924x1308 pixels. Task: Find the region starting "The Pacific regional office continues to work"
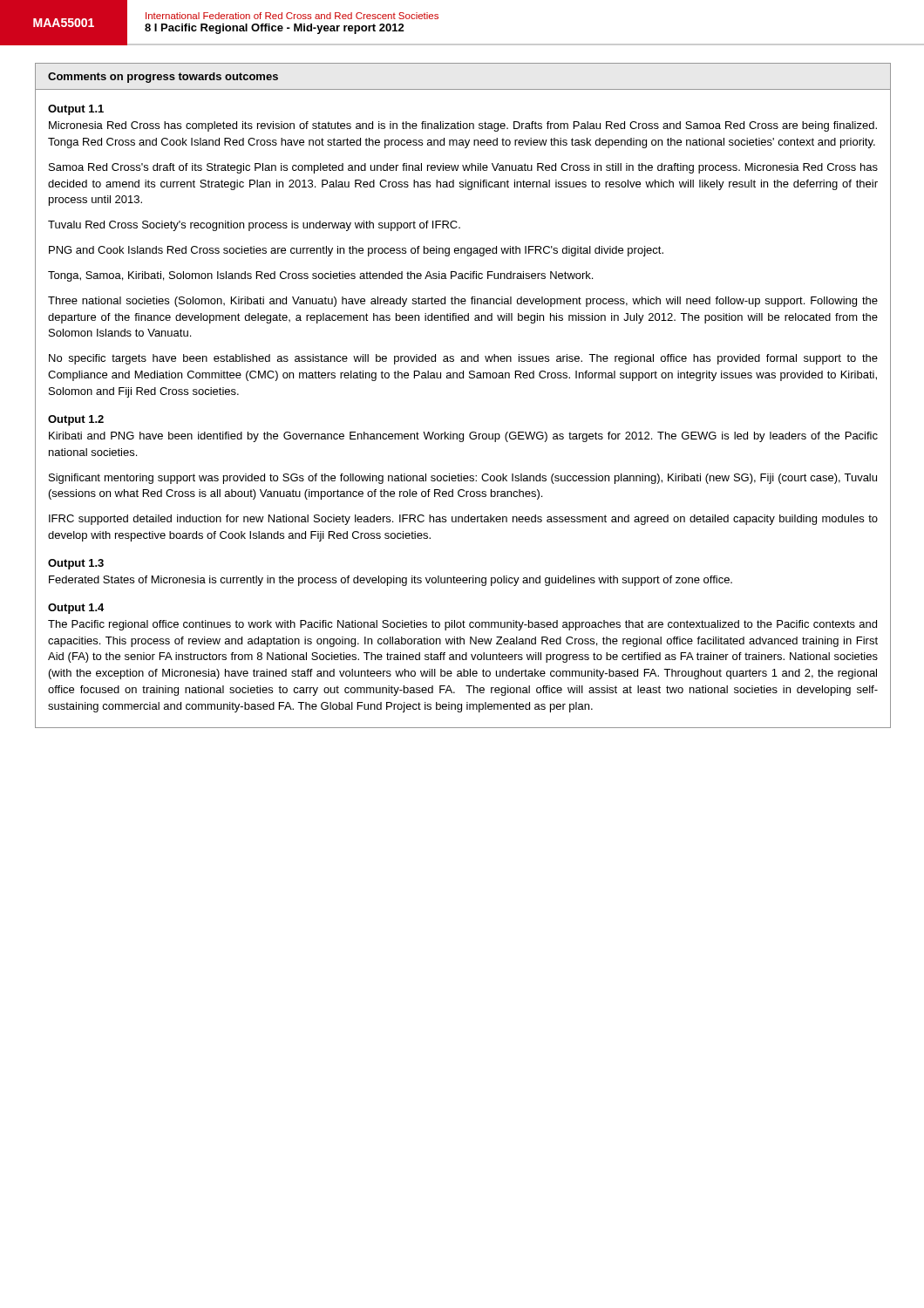463,665
